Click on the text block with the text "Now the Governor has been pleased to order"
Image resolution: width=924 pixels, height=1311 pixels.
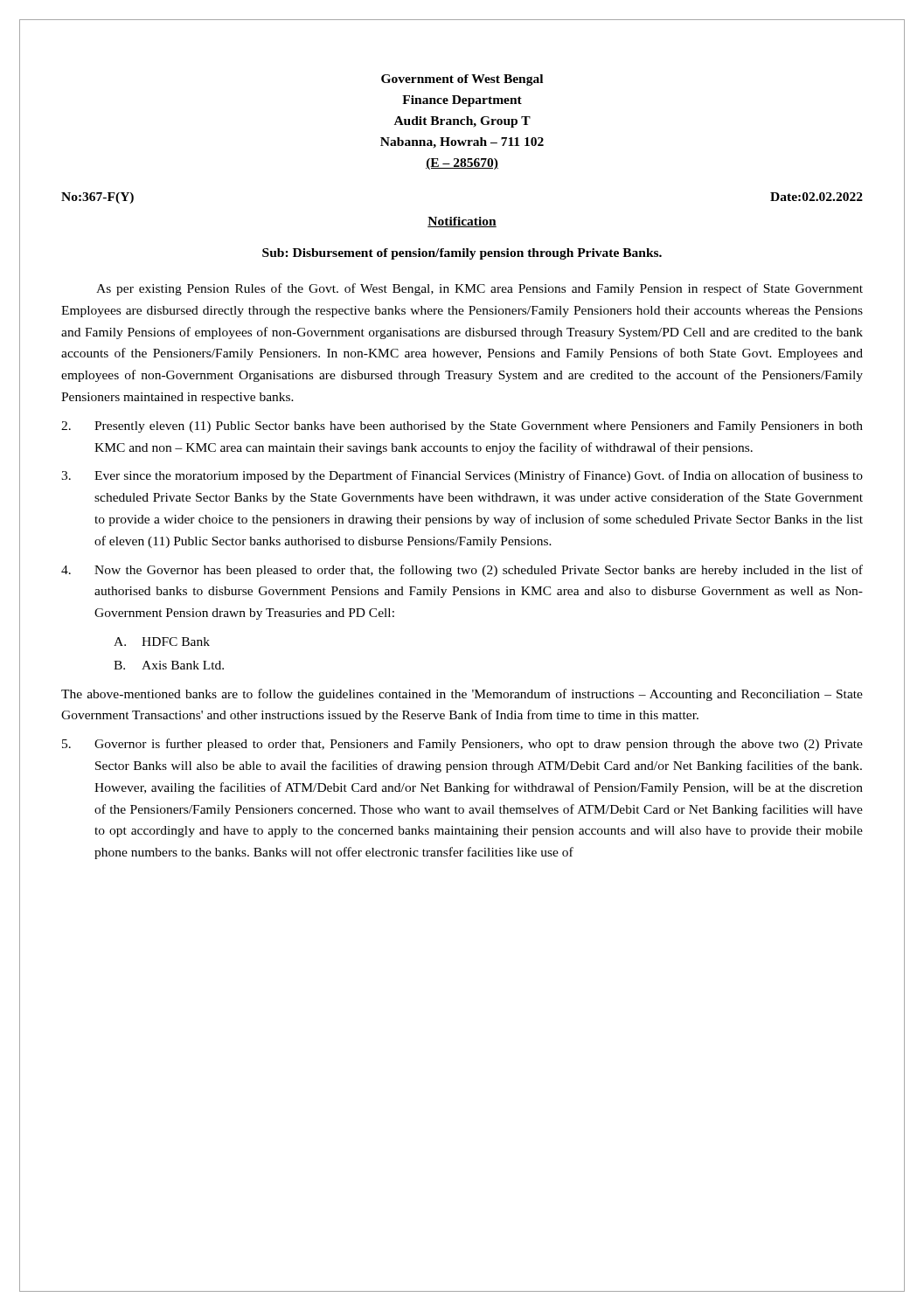(x=462, y=592)
